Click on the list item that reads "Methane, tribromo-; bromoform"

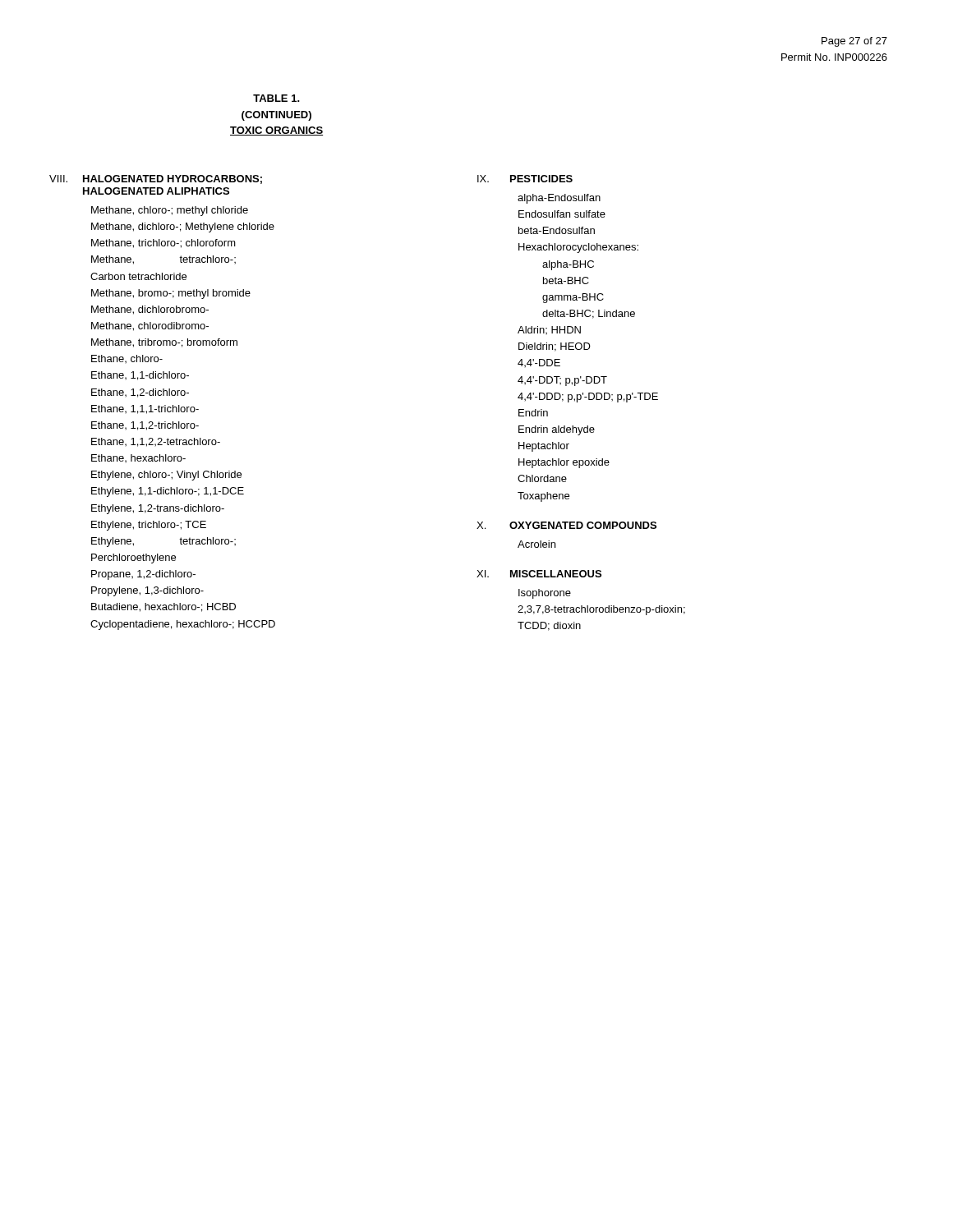pyautogui.click(x=164, y=342)
